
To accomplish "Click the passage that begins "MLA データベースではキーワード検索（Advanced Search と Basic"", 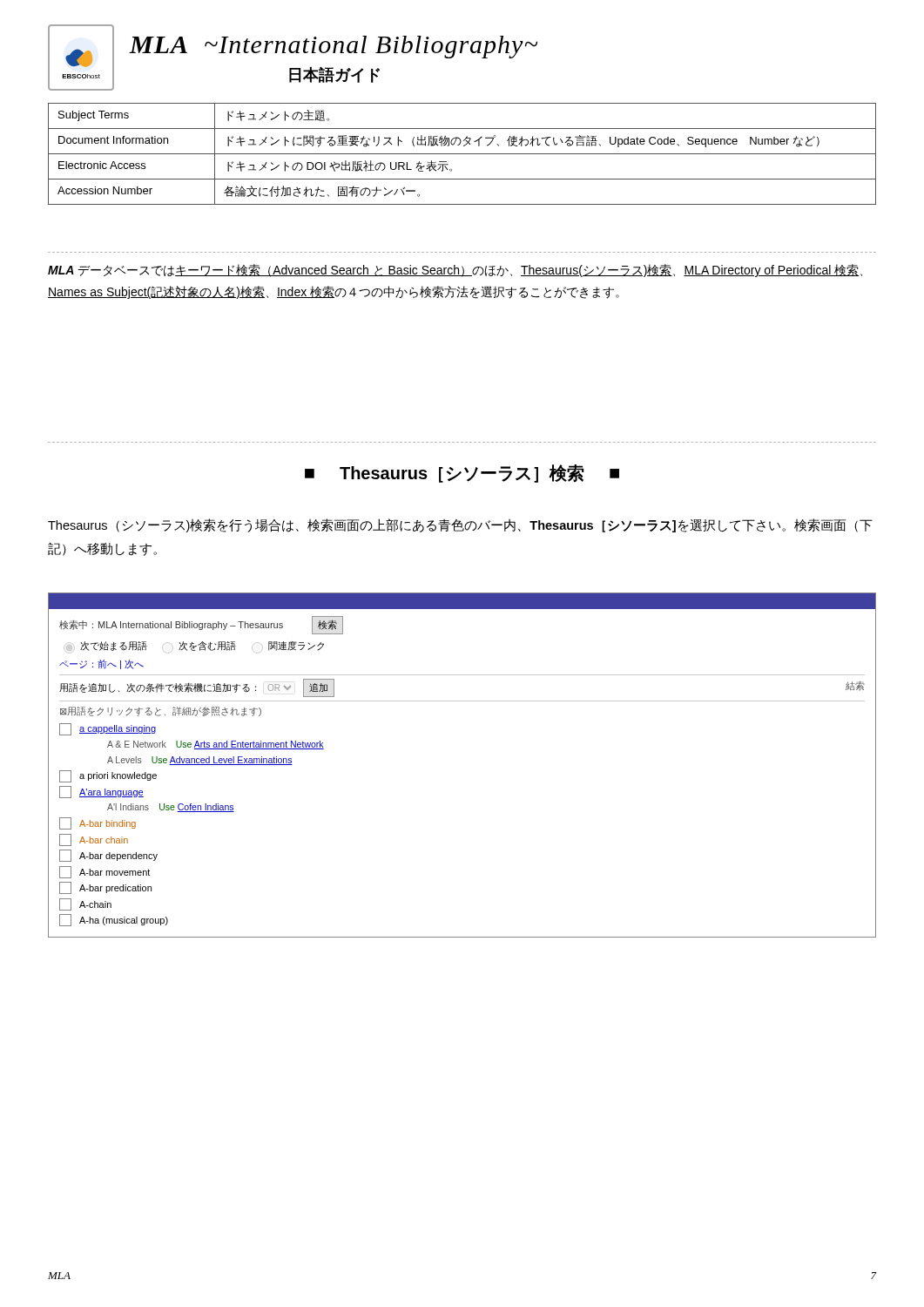I will (459, 281).
